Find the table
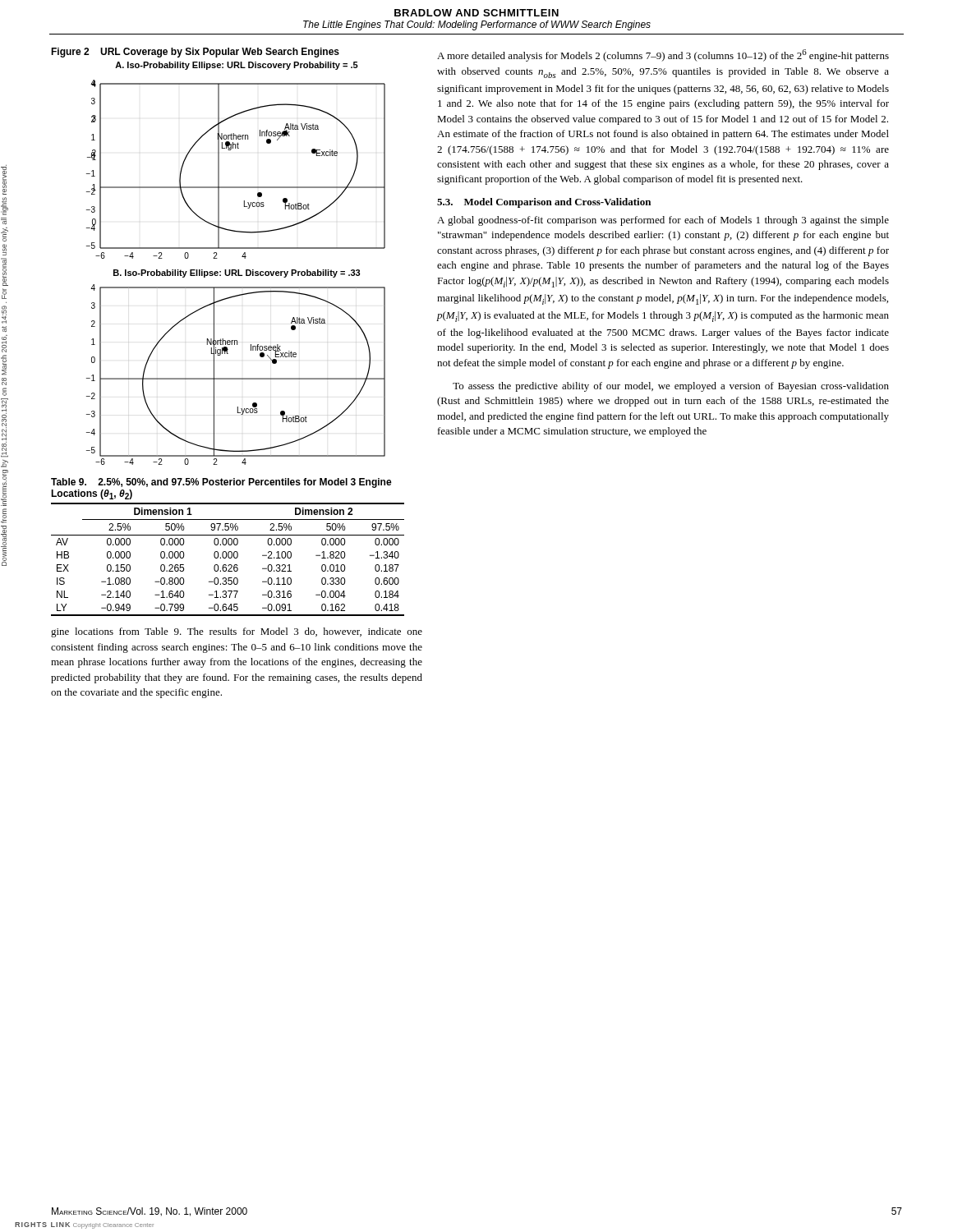The width and height of the screenshot is (953, 1232). pyautogui.click(x=237, y=560)
